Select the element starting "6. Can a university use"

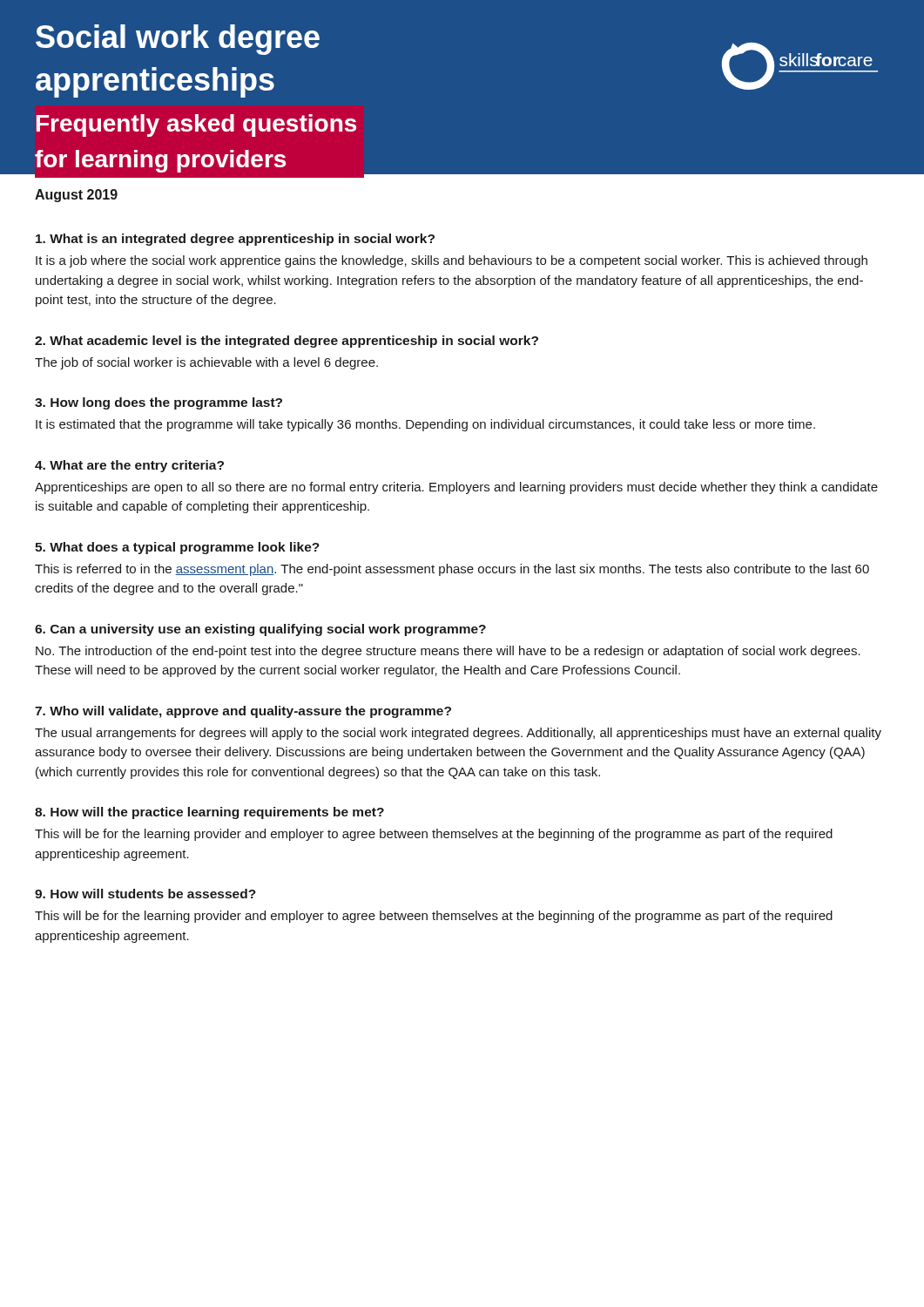tap(261, 628)
